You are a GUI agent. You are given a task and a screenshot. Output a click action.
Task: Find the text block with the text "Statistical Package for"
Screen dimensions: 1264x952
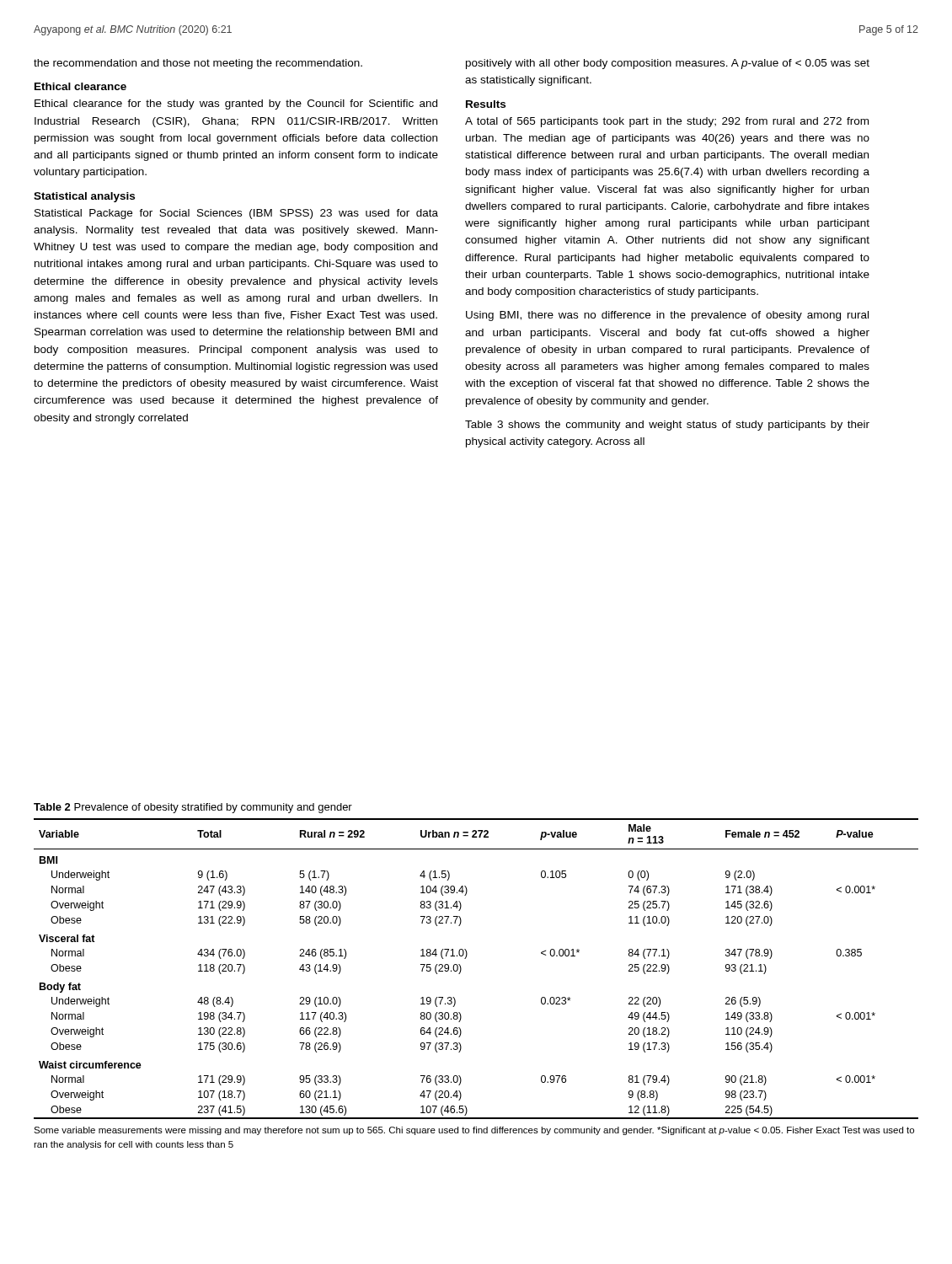pyautogui.click(x=236, y=315)
